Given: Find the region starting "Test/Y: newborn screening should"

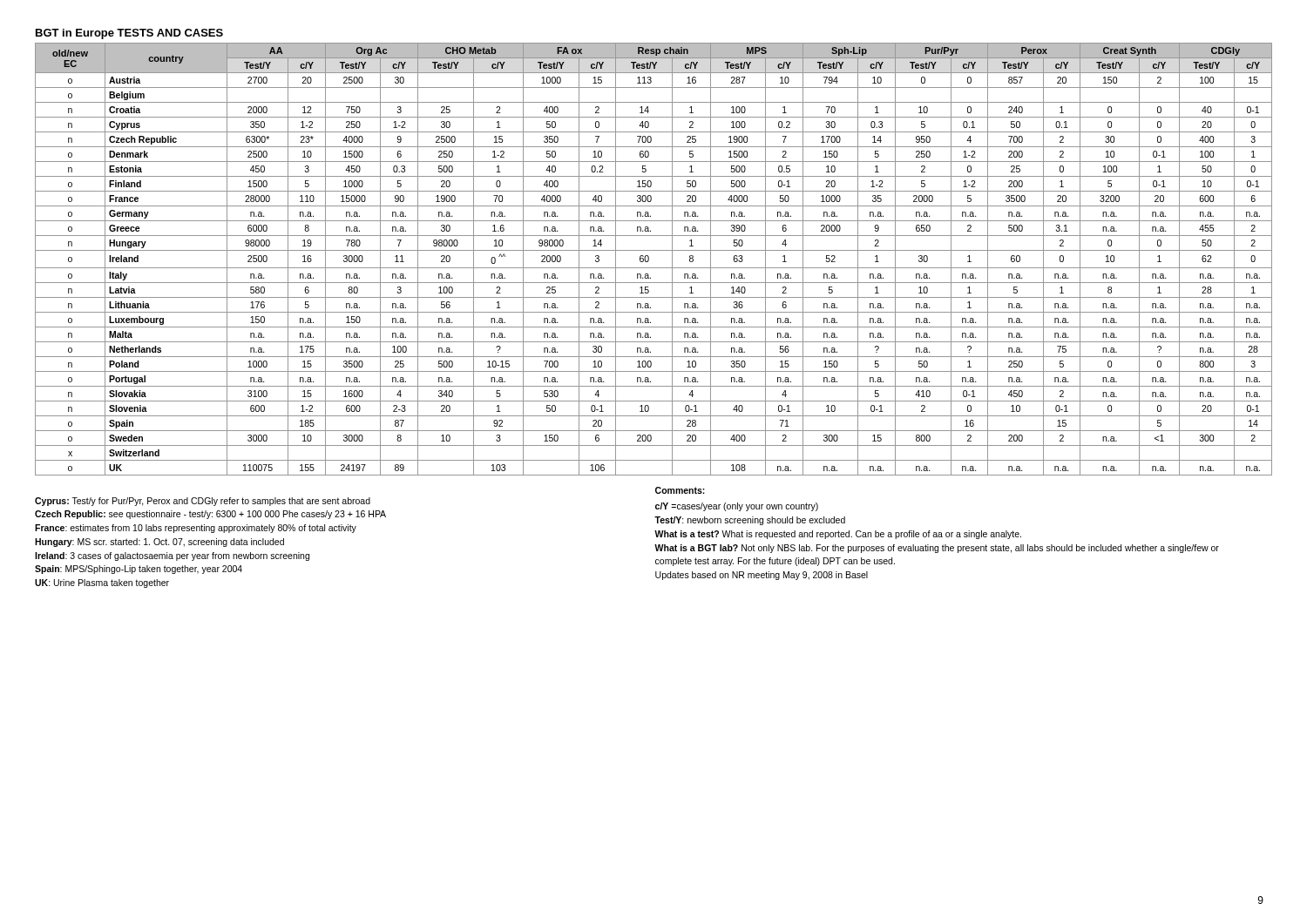Looking at the screenshot, I should coord(750,520).
